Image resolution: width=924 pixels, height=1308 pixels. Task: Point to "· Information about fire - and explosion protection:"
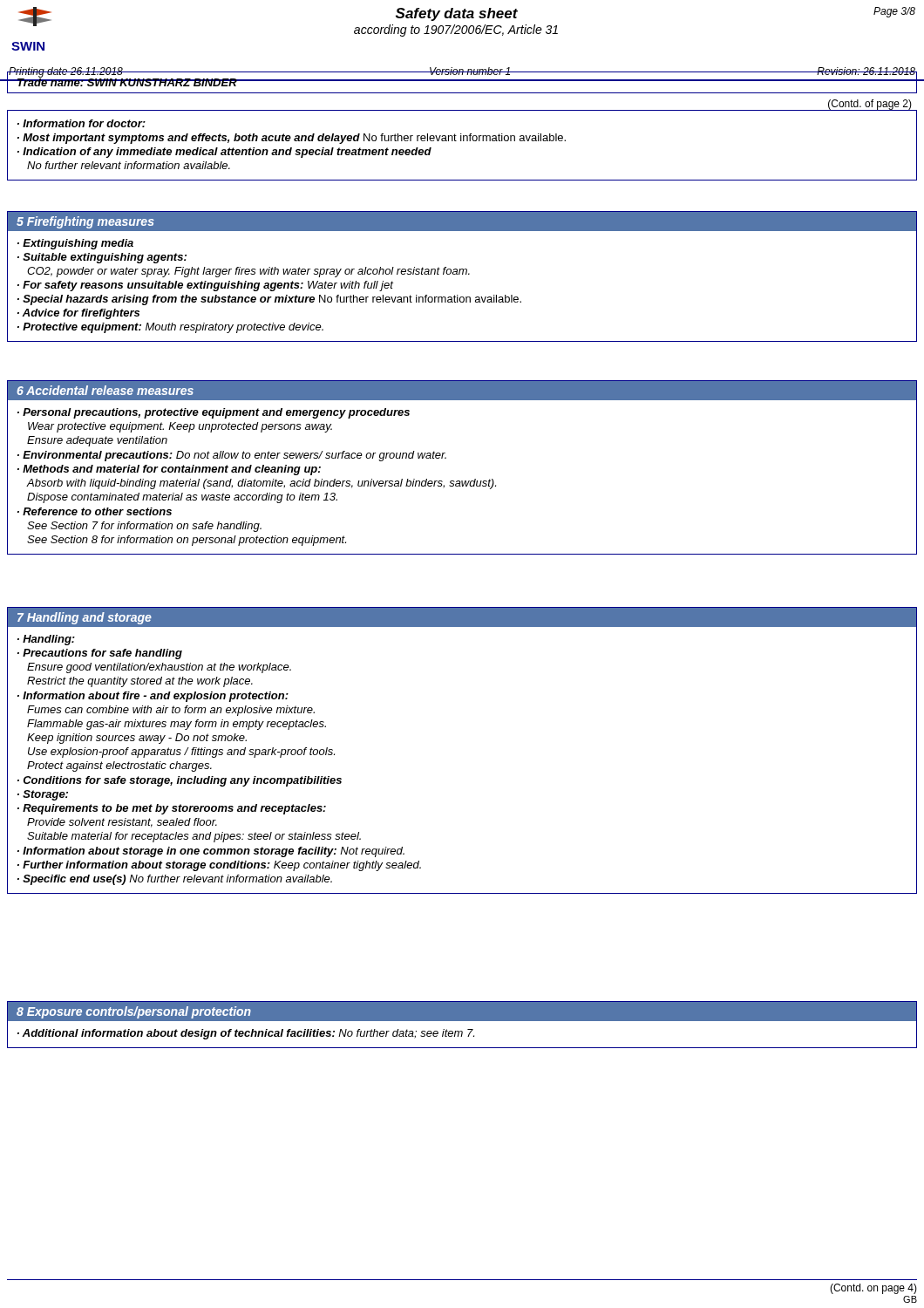coord(153,695)
